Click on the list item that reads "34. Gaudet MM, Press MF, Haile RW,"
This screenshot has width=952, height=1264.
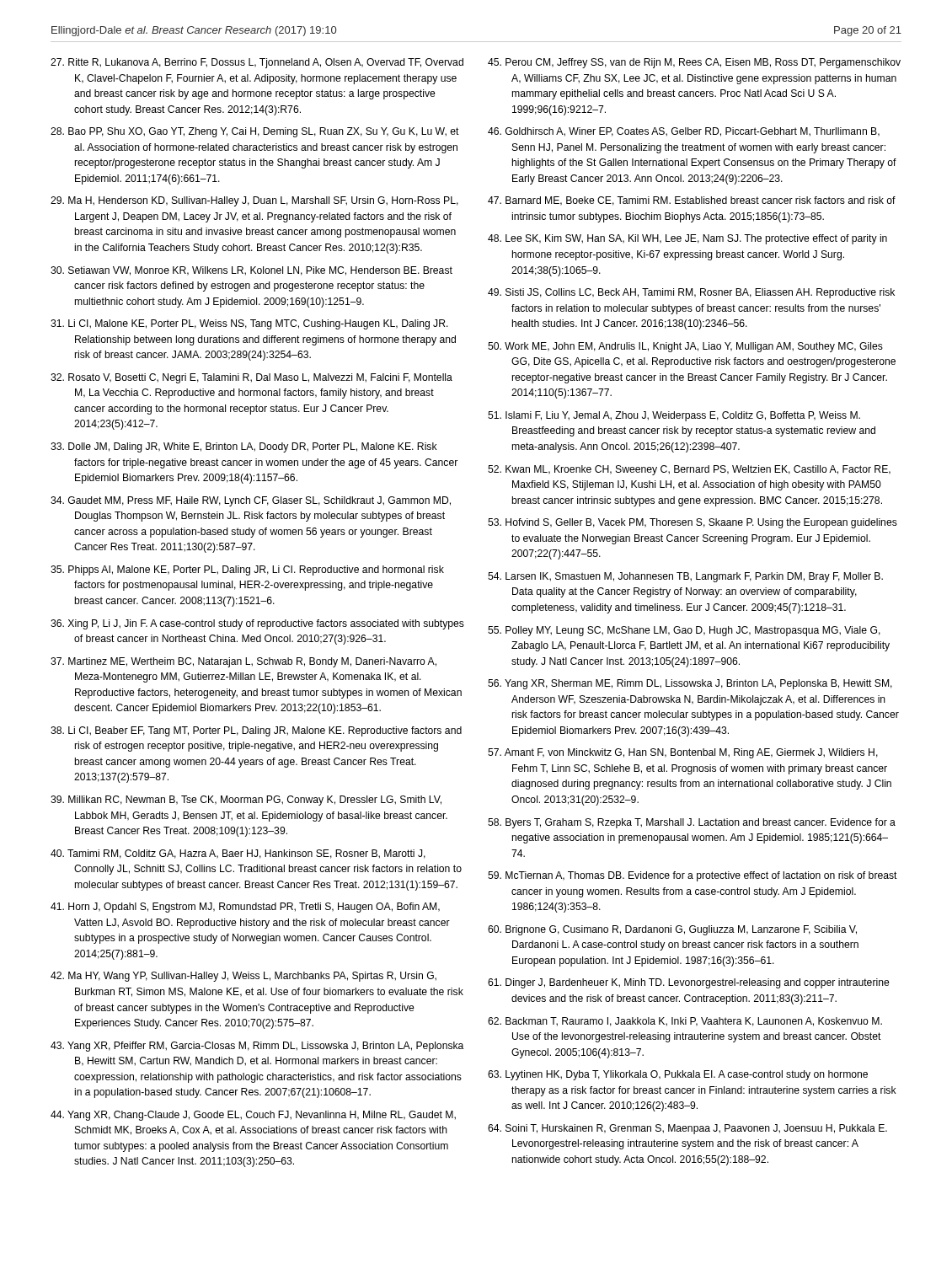point(251,524)
